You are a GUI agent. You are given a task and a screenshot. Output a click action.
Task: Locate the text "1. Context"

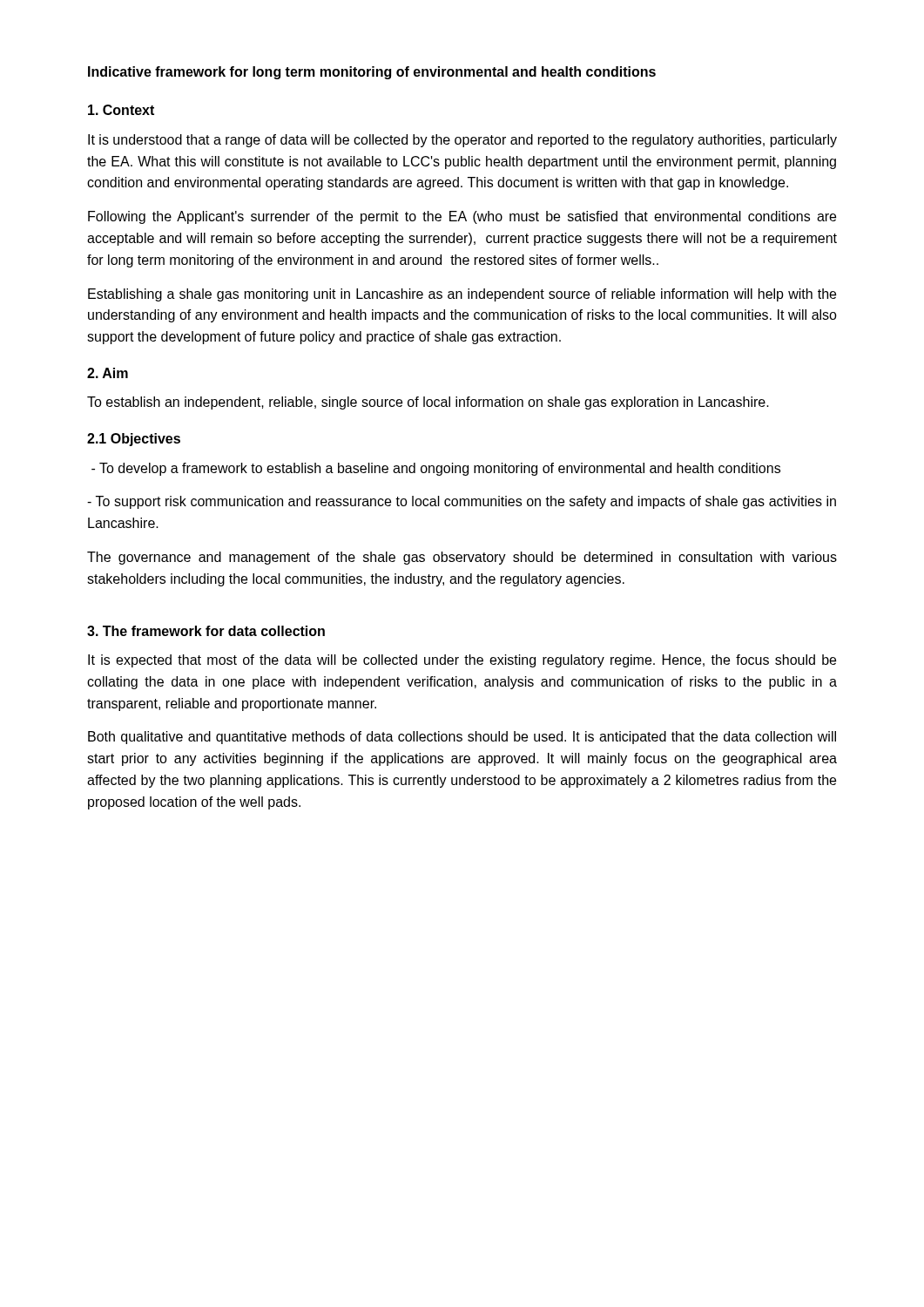pos(121,111)
